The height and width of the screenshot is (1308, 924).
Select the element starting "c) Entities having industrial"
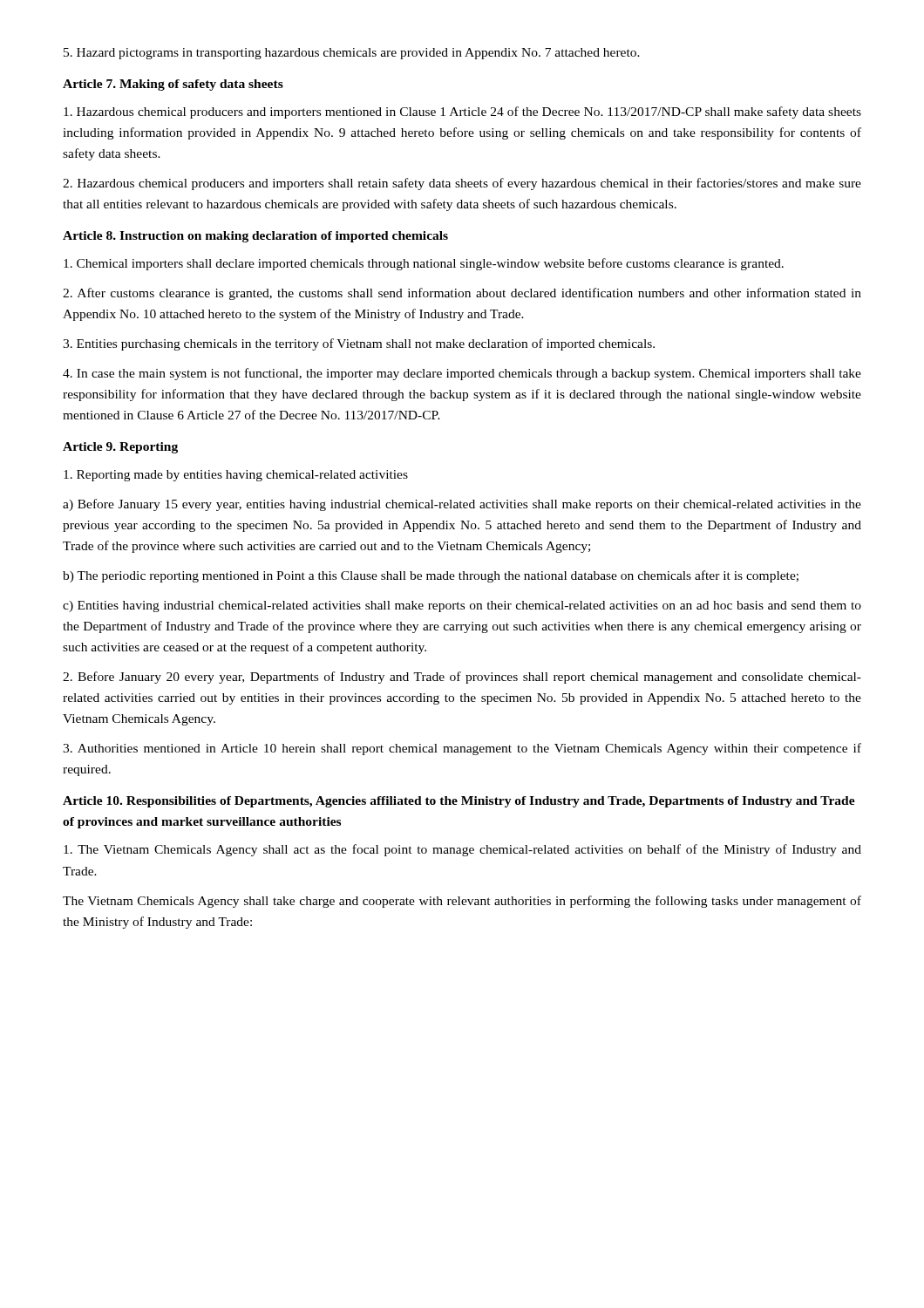[462, 626]
